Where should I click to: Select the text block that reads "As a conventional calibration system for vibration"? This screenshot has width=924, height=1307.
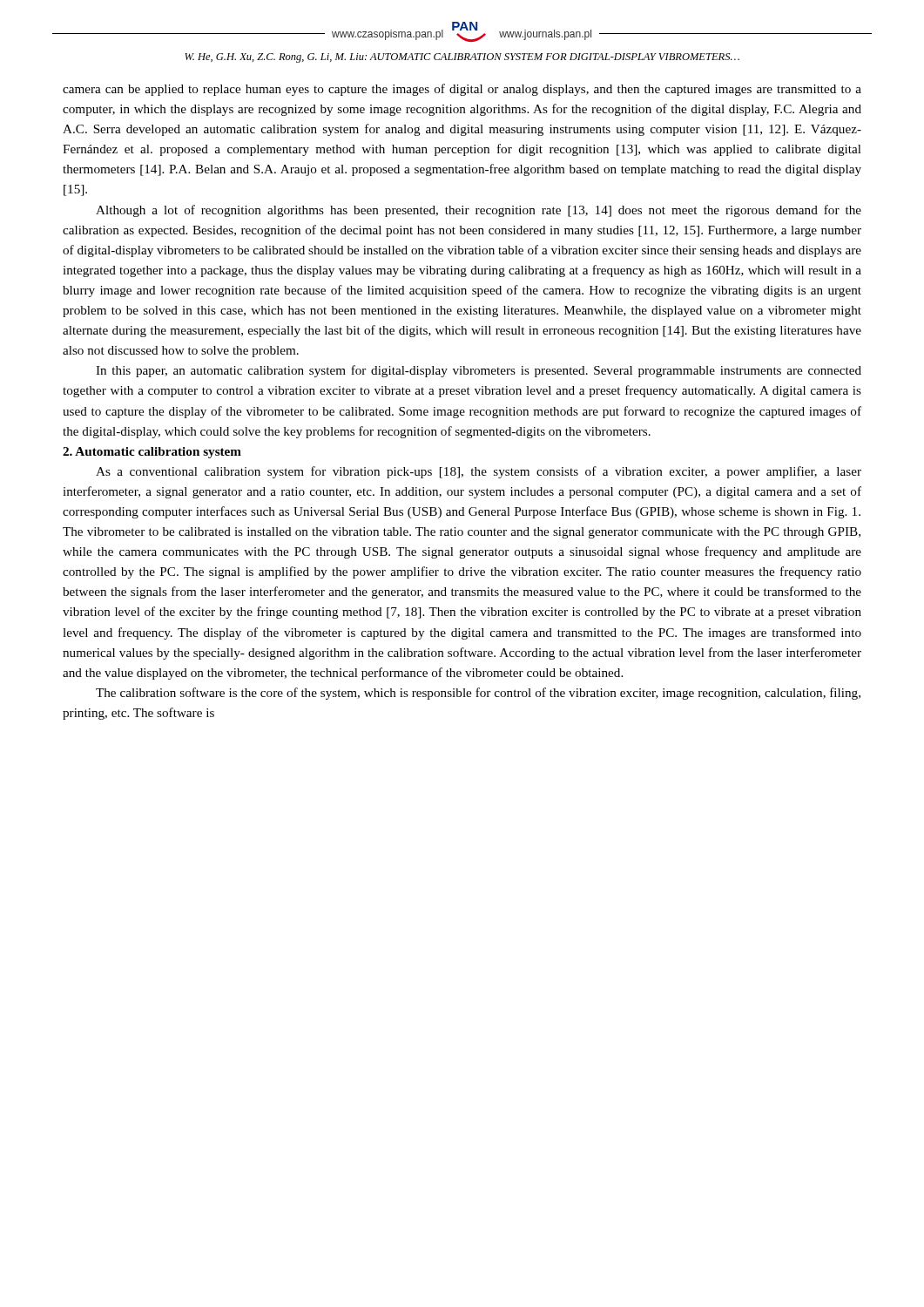(x=462, y=571)
